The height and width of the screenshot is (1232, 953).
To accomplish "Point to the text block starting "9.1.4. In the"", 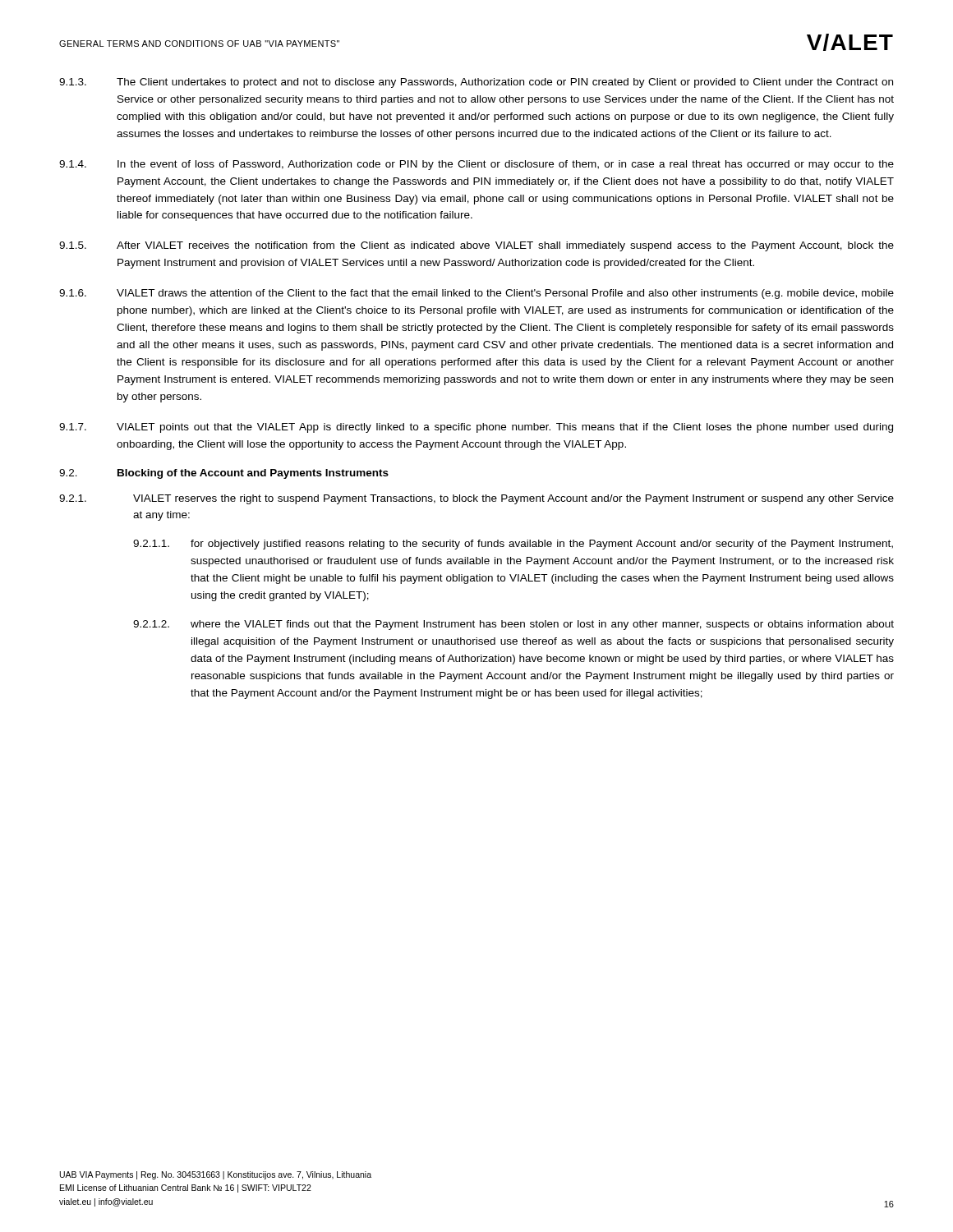I will (x=476, y=190).
